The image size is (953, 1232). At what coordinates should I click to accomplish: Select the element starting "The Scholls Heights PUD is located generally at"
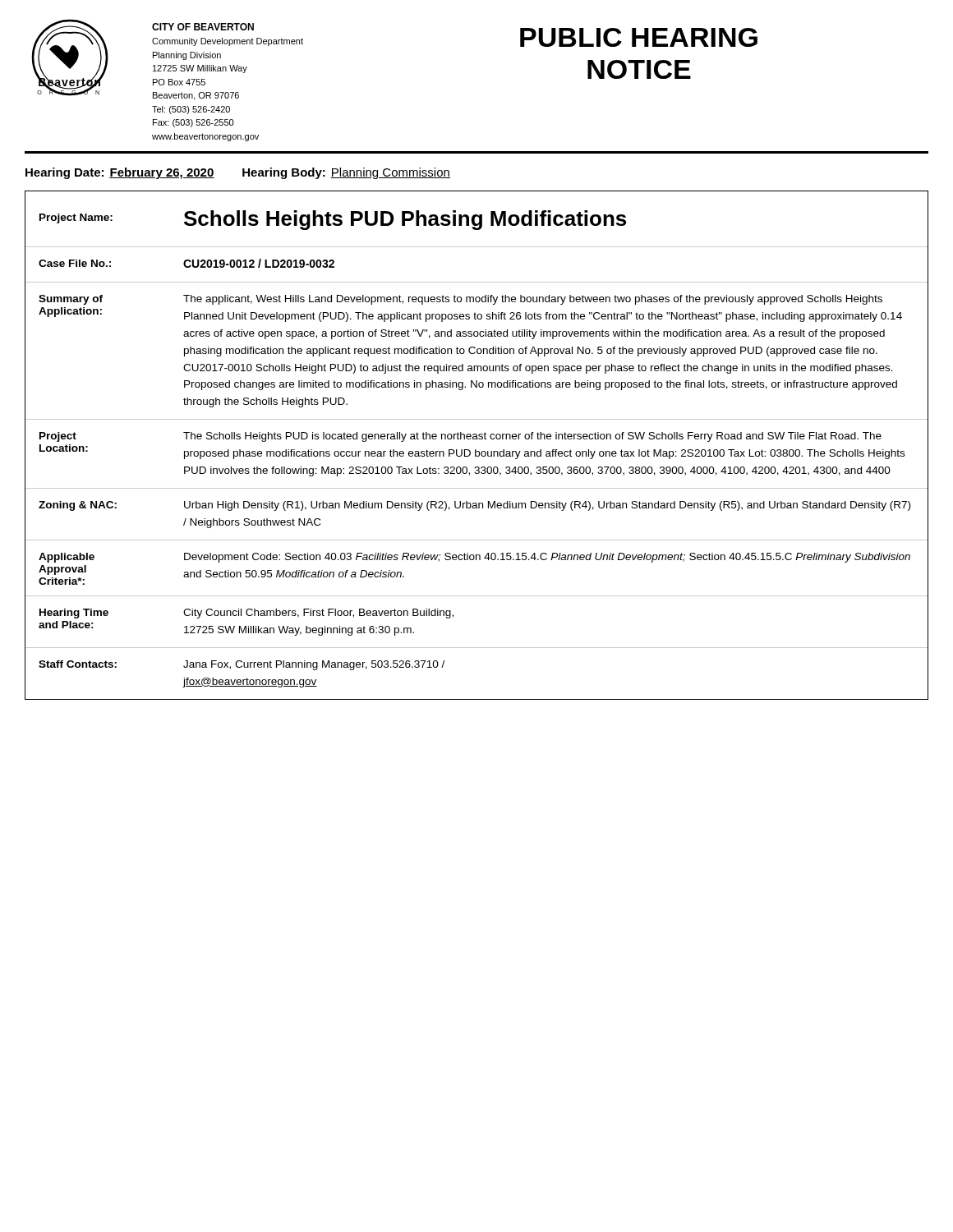(544, 453)
